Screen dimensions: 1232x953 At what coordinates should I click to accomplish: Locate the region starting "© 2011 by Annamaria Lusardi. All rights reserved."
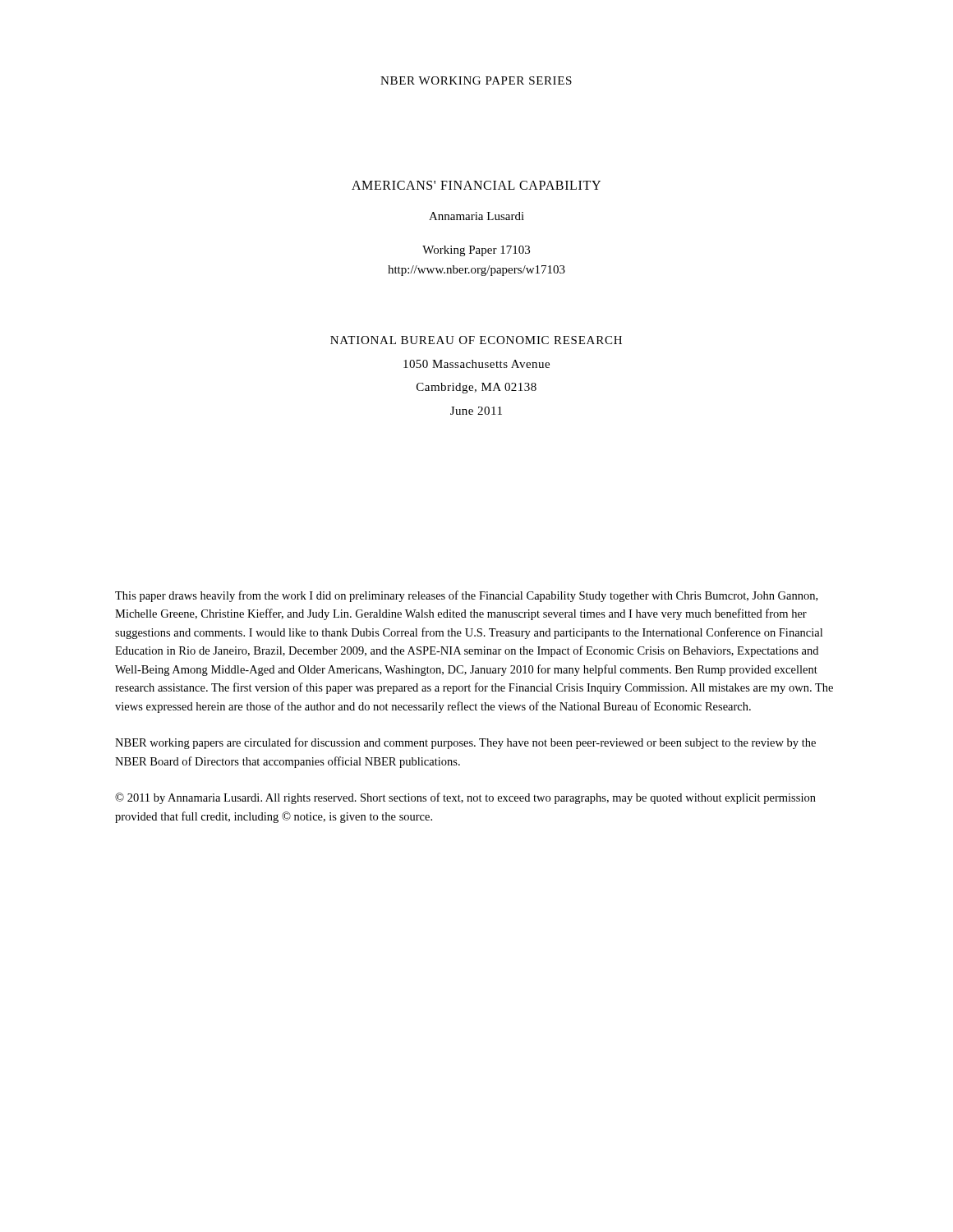[465, 807]
